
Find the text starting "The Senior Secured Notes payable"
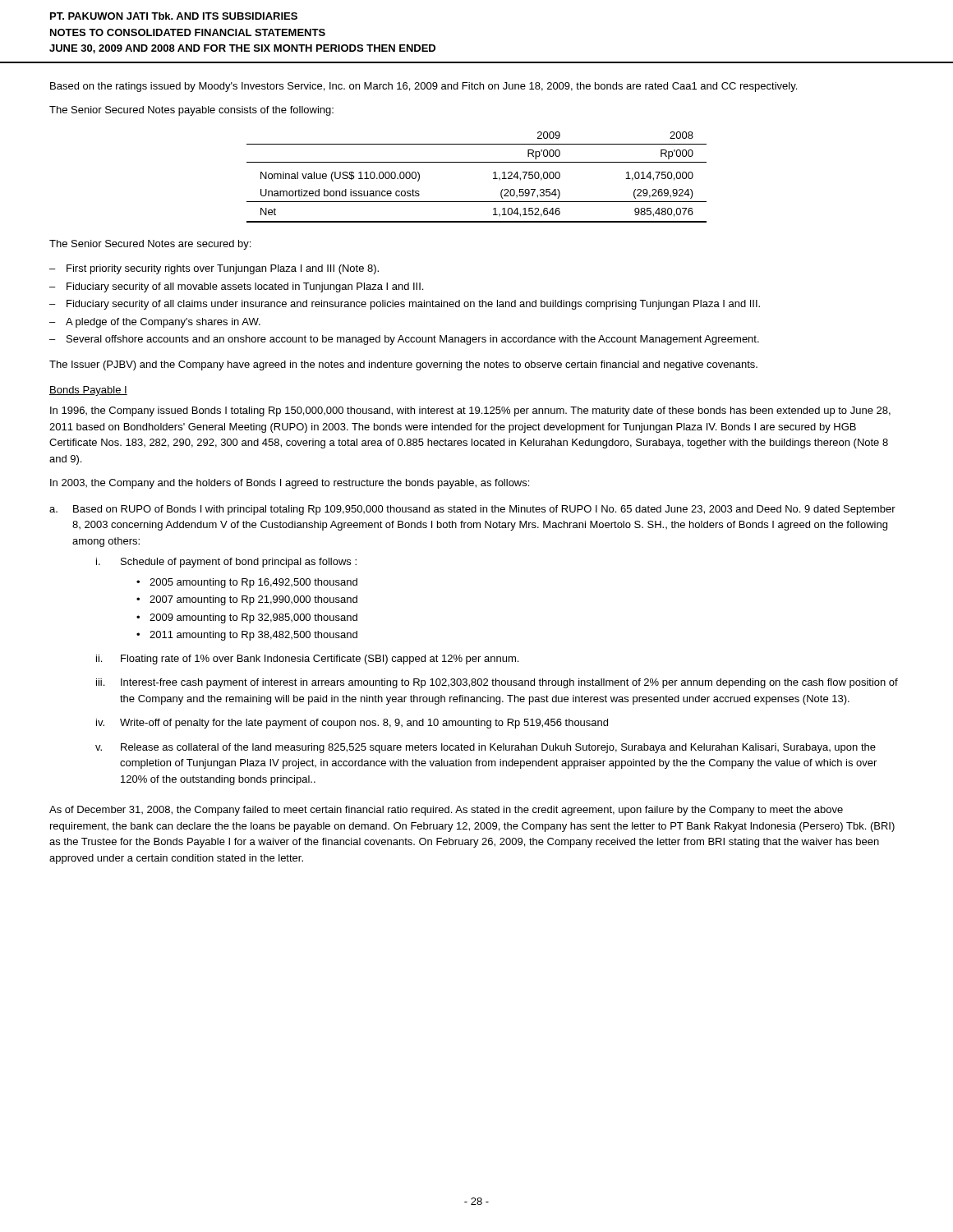[191, 111]
